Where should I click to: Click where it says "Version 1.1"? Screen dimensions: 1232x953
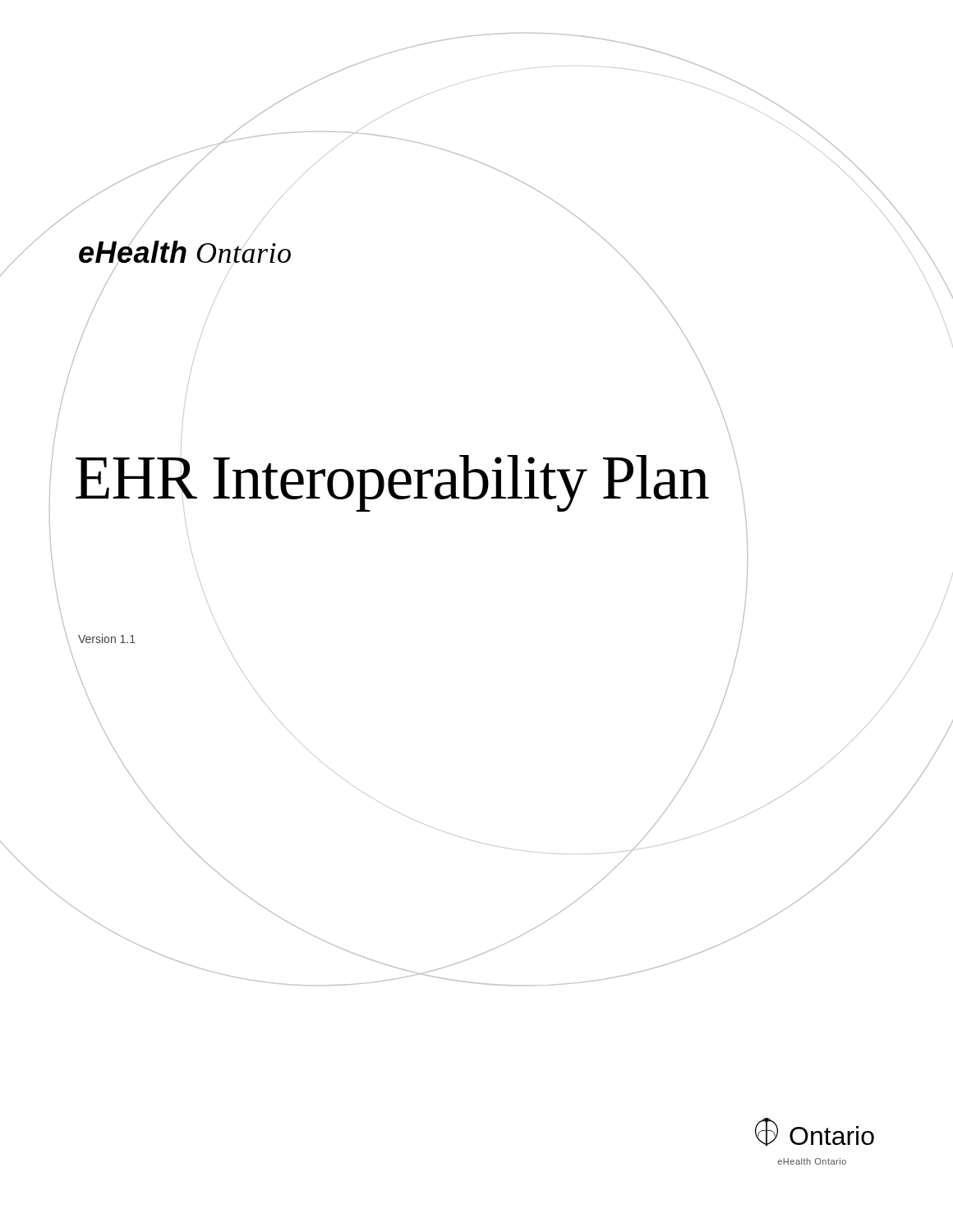(x=107, y=639)
